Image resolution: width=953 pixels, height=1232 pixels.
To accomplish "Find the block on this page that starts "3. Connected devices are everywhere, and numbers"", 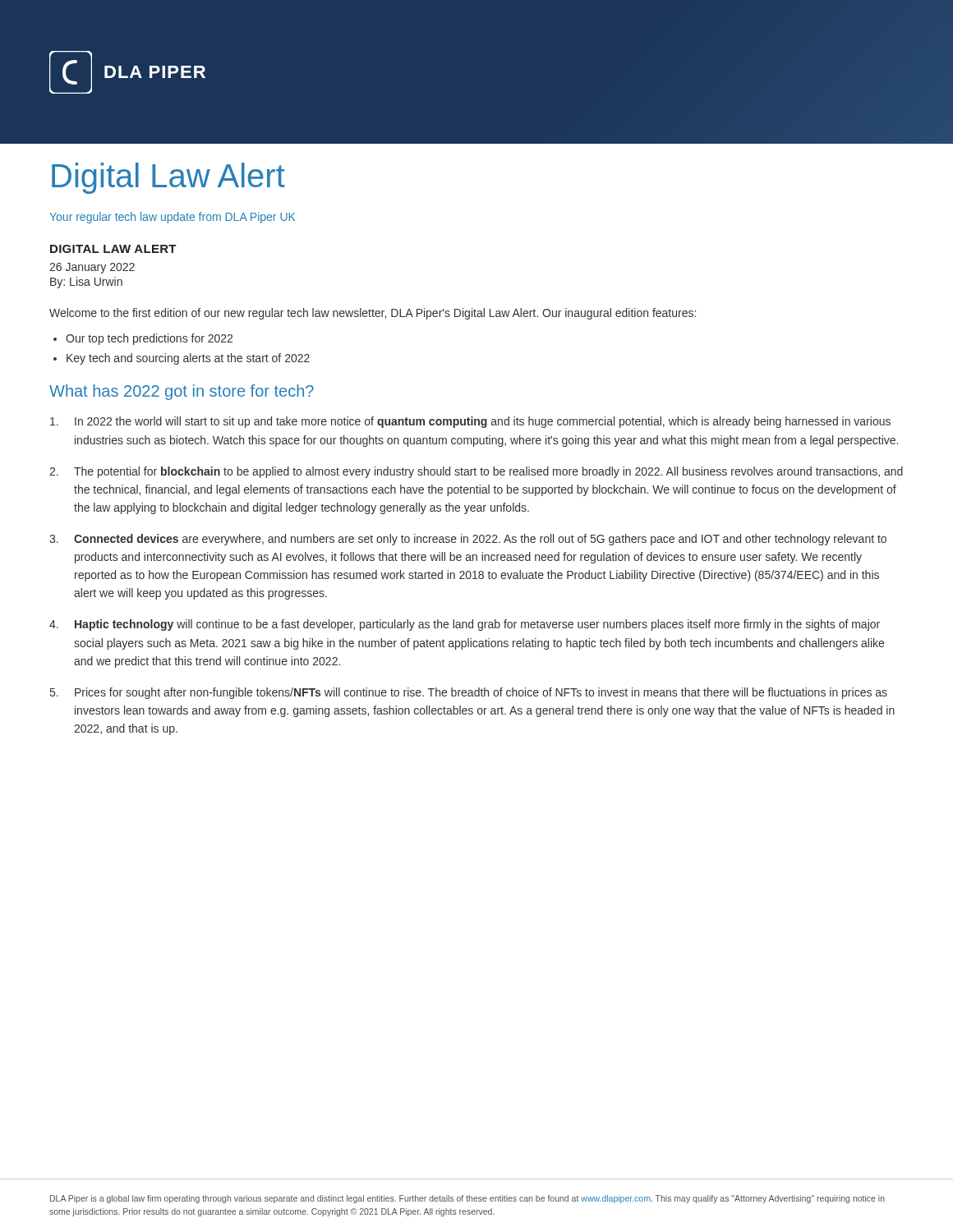I will [476, 566].
